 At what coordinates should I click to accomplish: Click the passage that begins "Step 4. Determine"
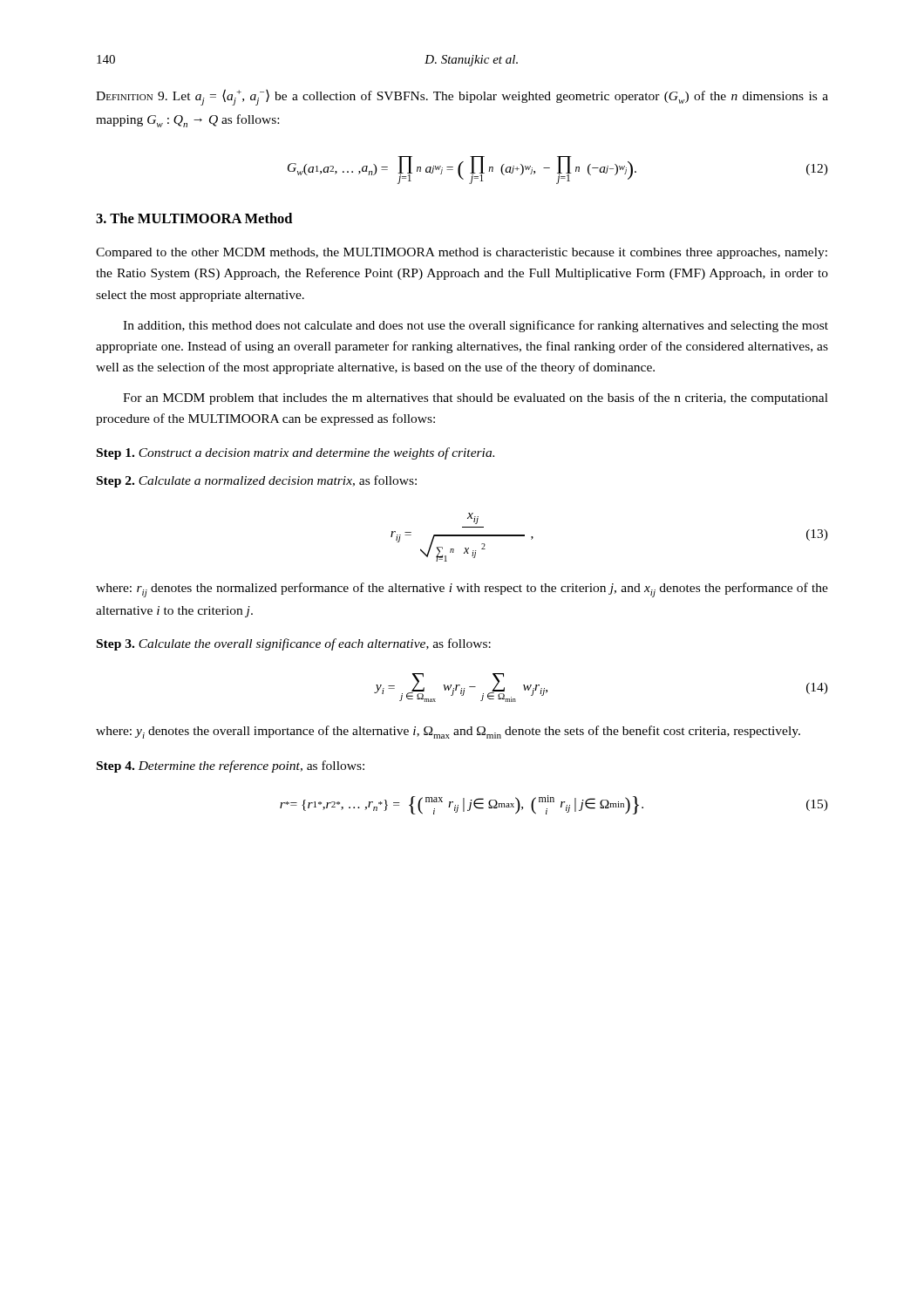[x=231, y=765]
